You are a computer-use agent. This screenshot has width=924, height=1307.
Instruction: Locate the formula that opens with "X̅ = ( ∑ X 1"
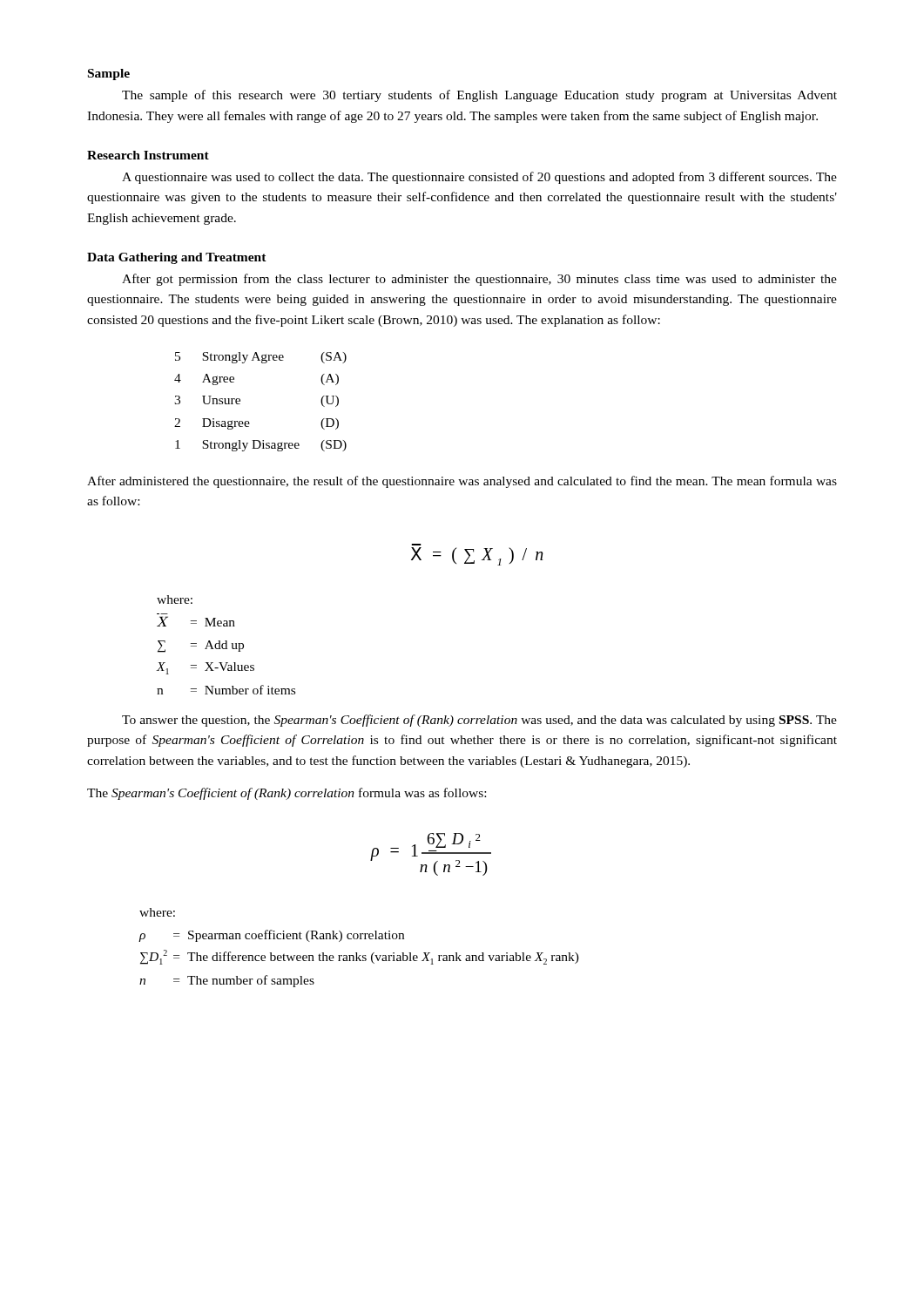462,552
